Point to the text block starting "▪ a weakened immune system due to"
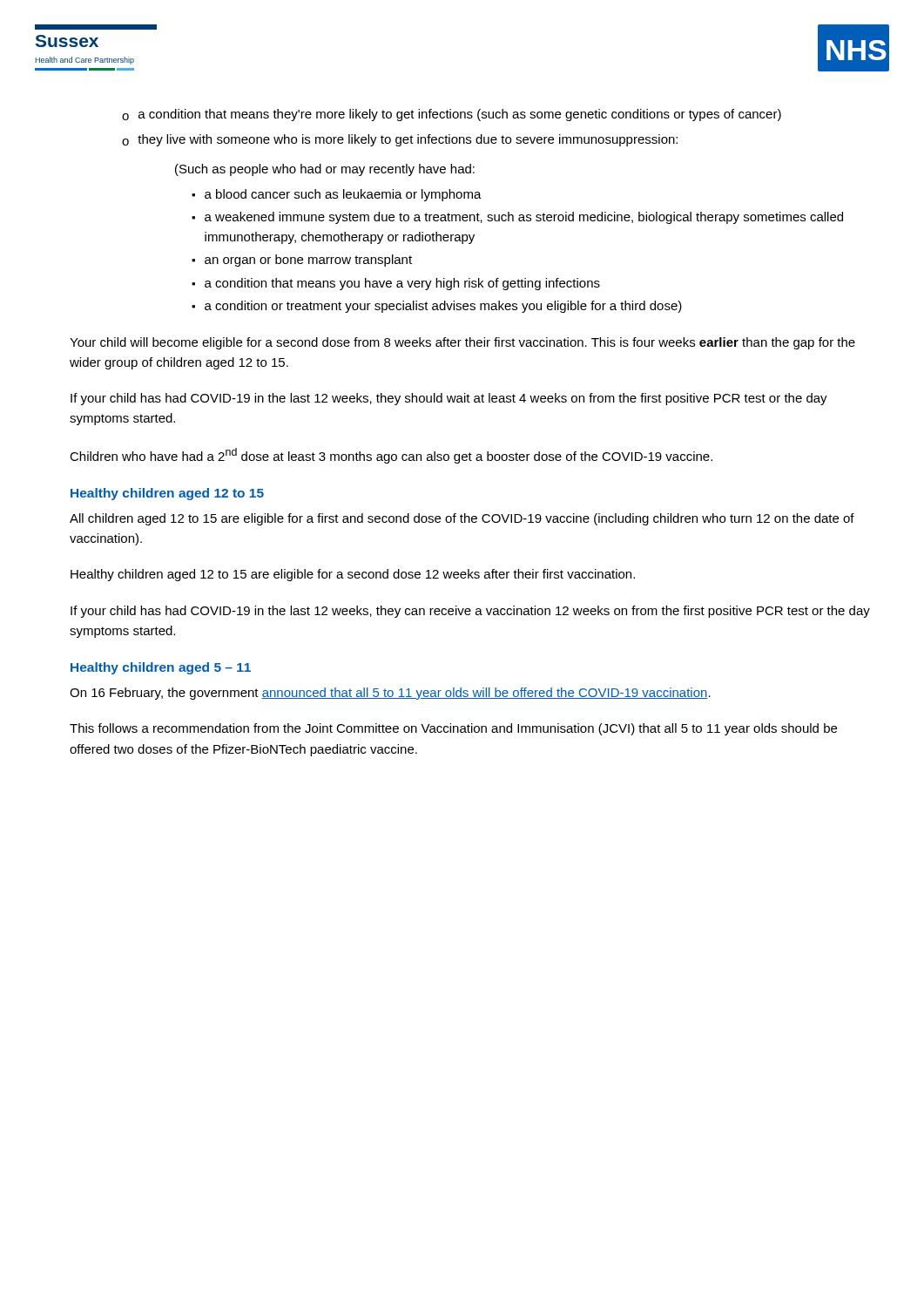The width and height of the screenshot is (924, 1307). 532,227
